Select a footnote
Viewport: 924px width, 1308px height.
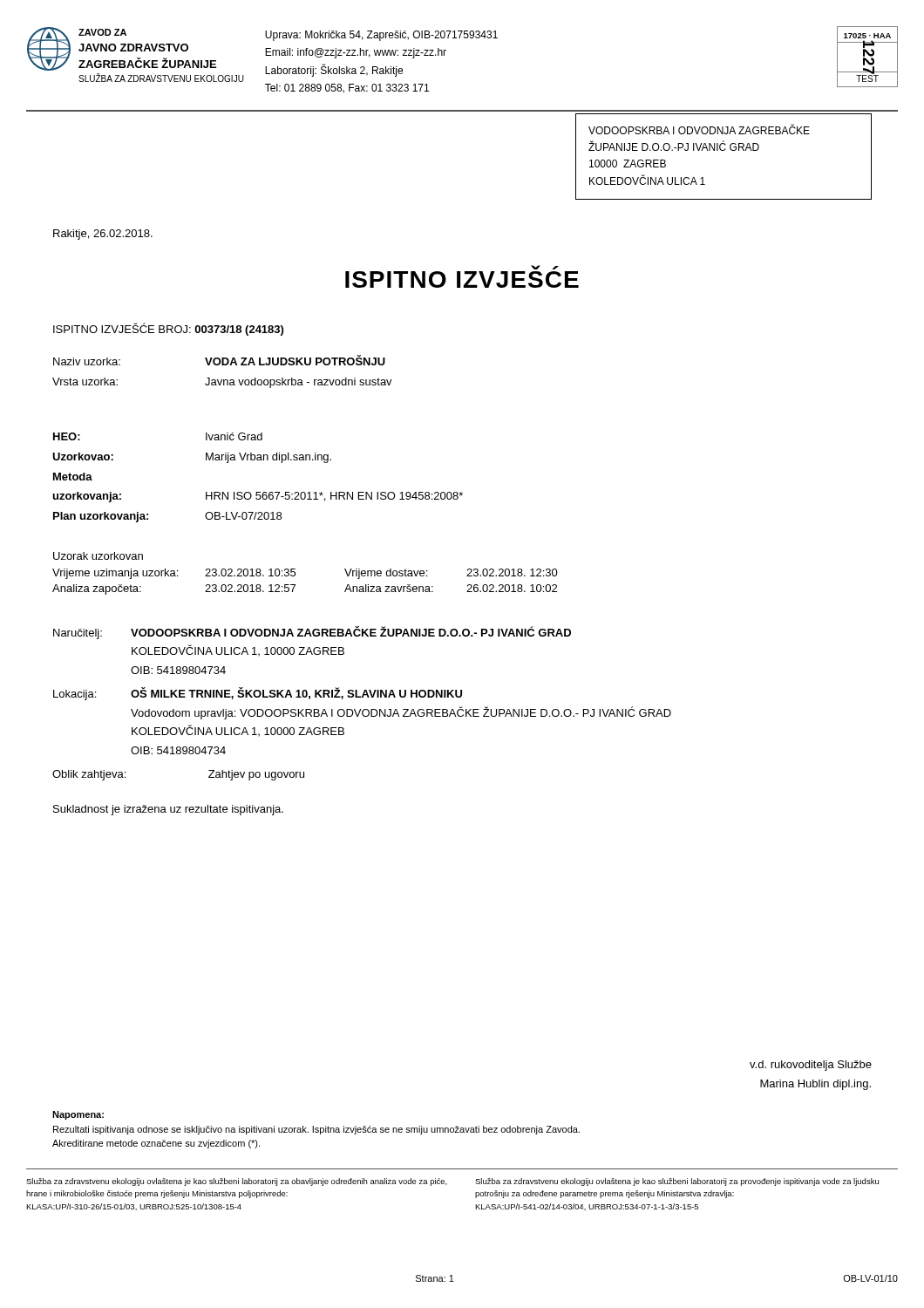(x=316, y=1129)
